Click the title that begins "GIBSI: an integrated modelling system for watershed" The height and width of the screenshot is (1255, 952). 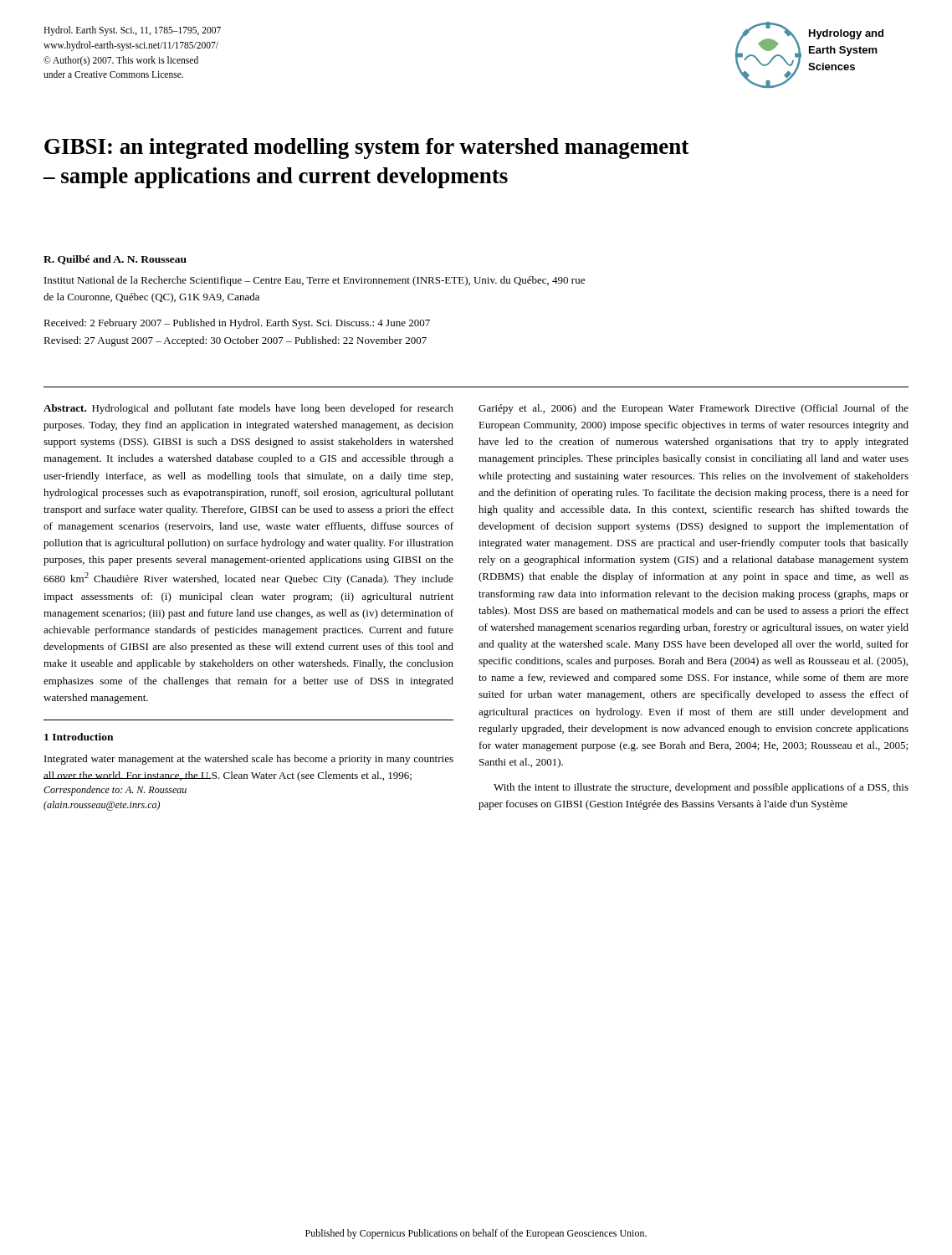click(x=366, y=161)
